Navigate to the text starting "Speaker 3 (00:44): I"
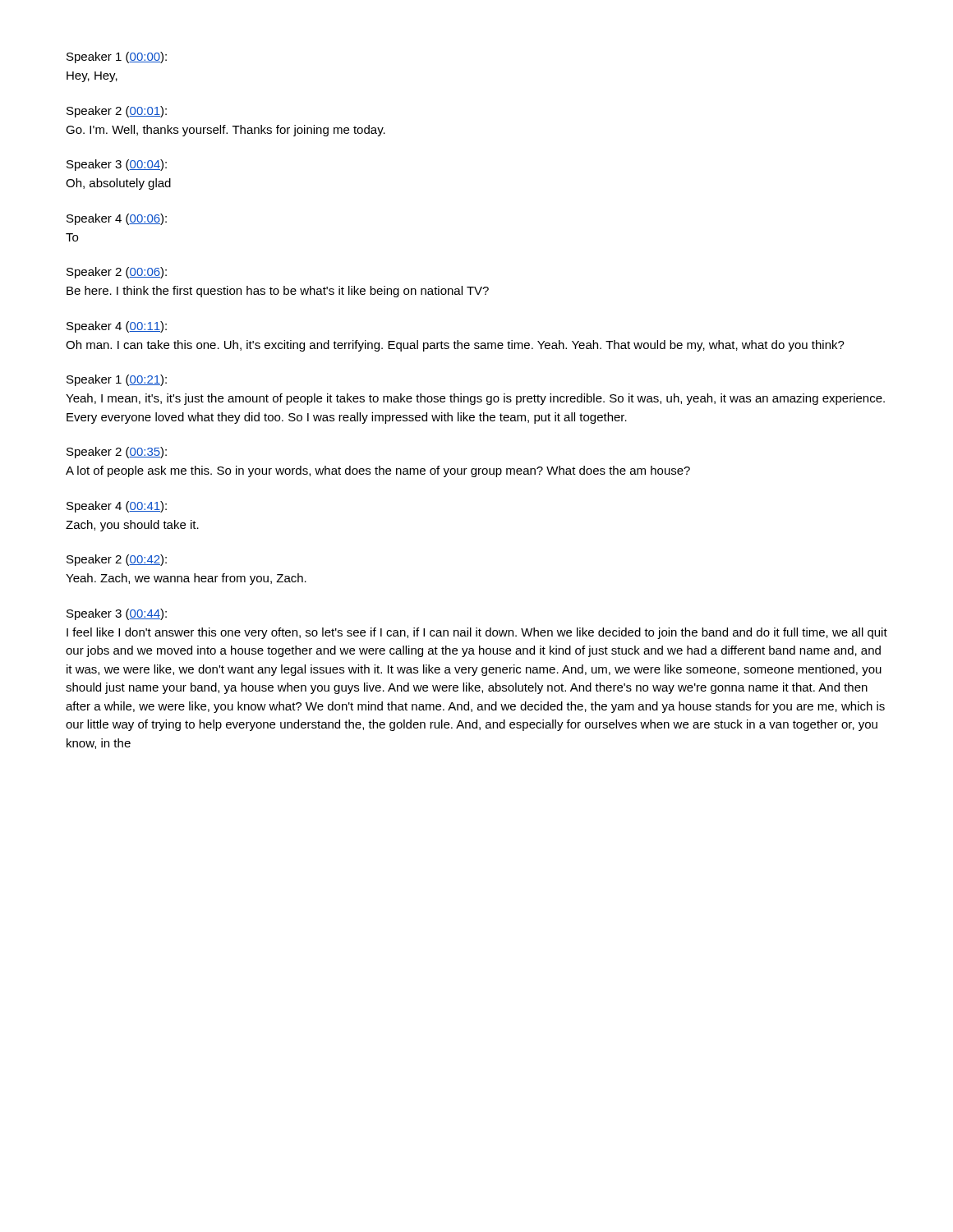The height and width of the screenshot is (1232, 953). (476, 679)
